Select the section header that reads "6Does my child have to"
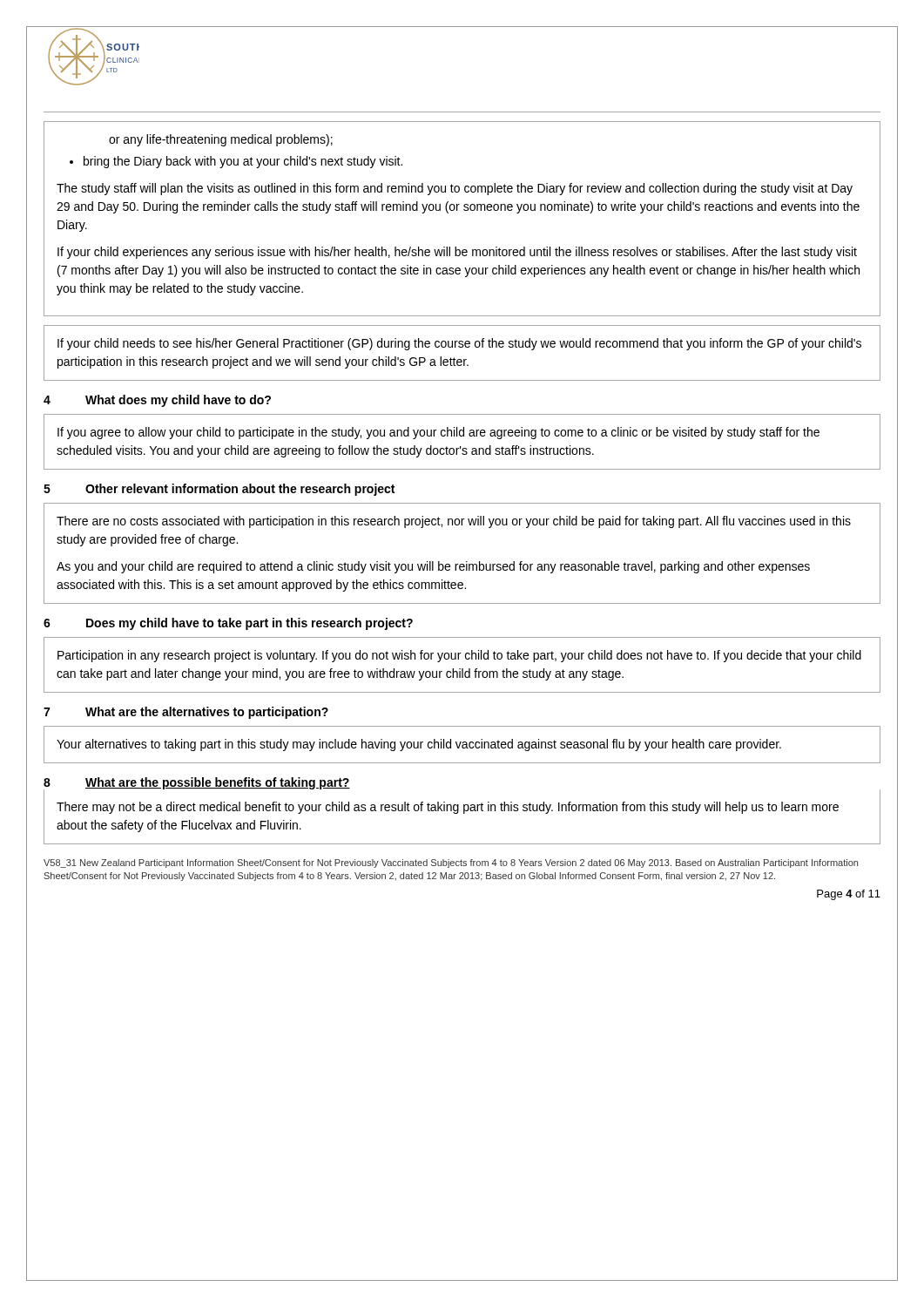 228,623
